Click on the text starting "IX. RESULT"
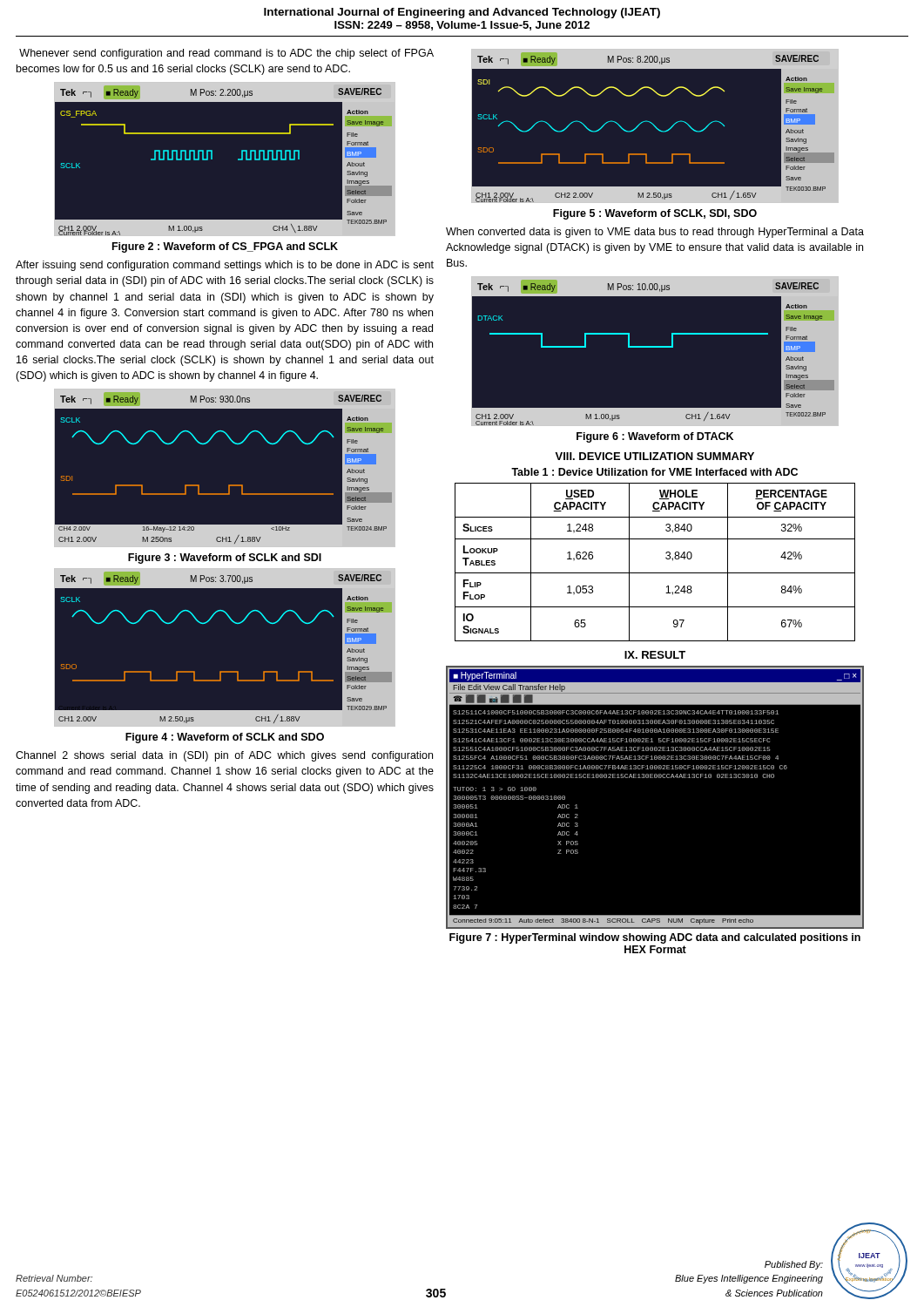Screen dimensions: 1307x924 tap(655, 655)
